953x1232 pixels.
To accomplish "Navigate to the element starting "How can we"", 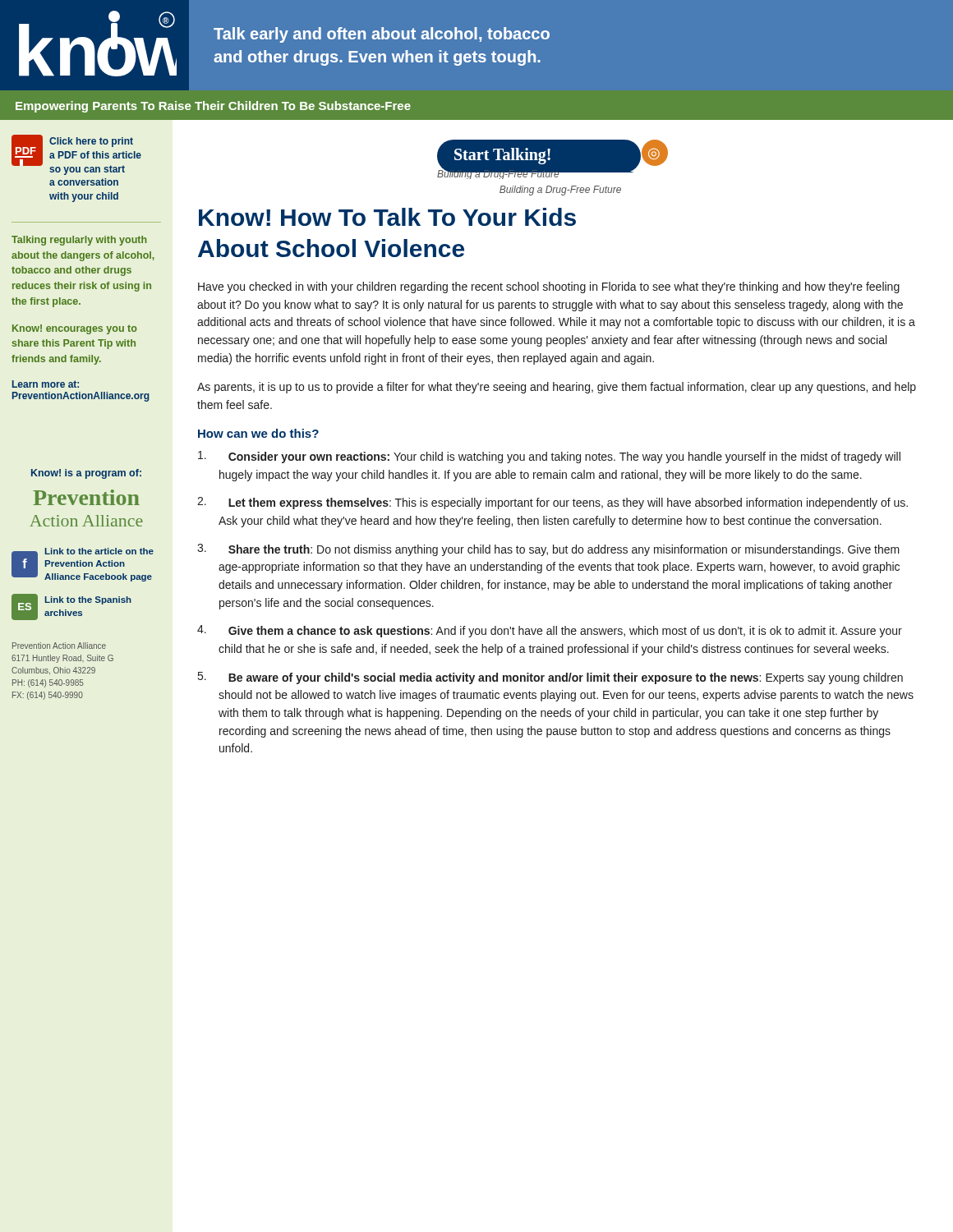I will click(x=258, y=433).
